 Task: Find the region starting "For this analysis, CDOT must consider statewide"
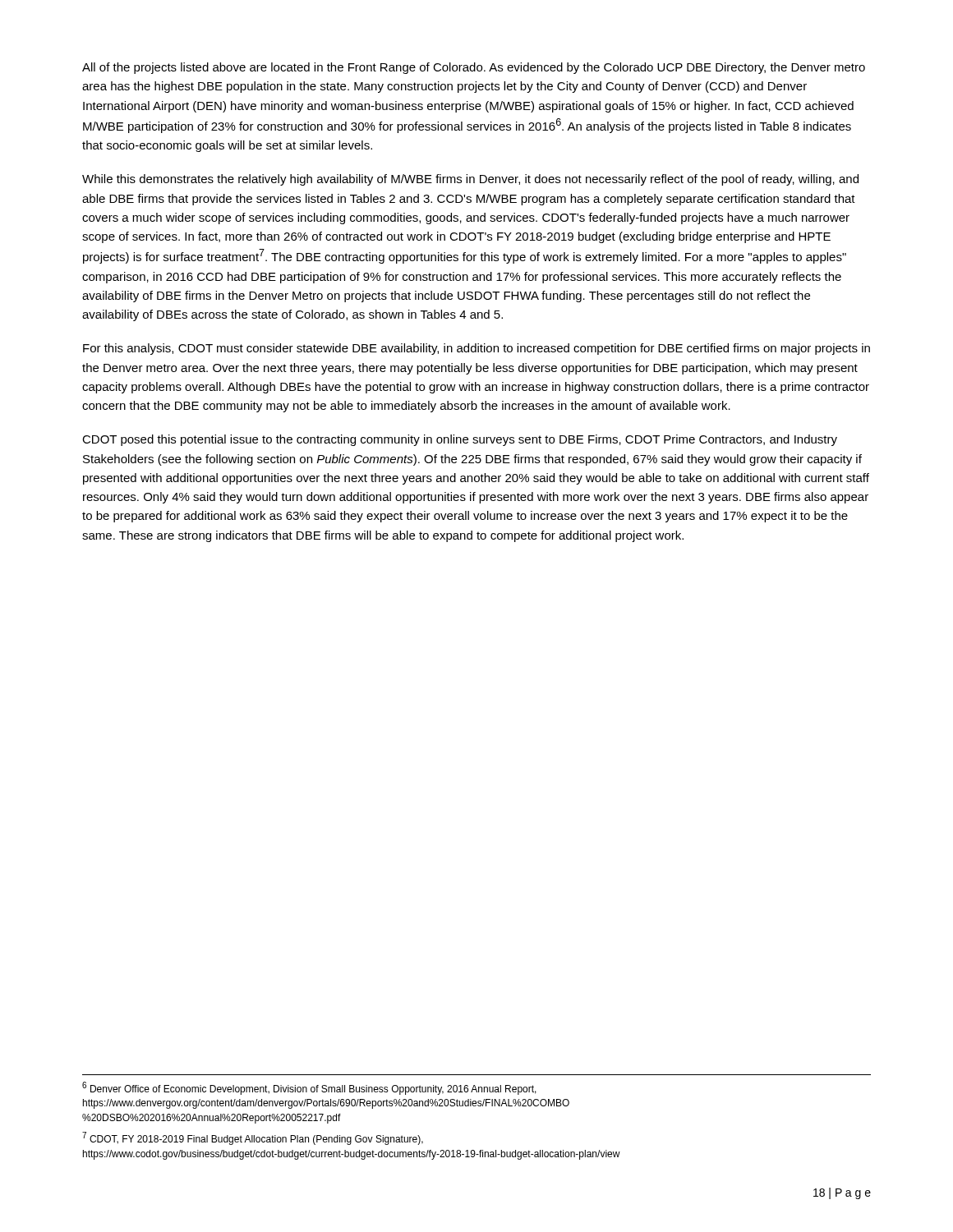point(476,377)
